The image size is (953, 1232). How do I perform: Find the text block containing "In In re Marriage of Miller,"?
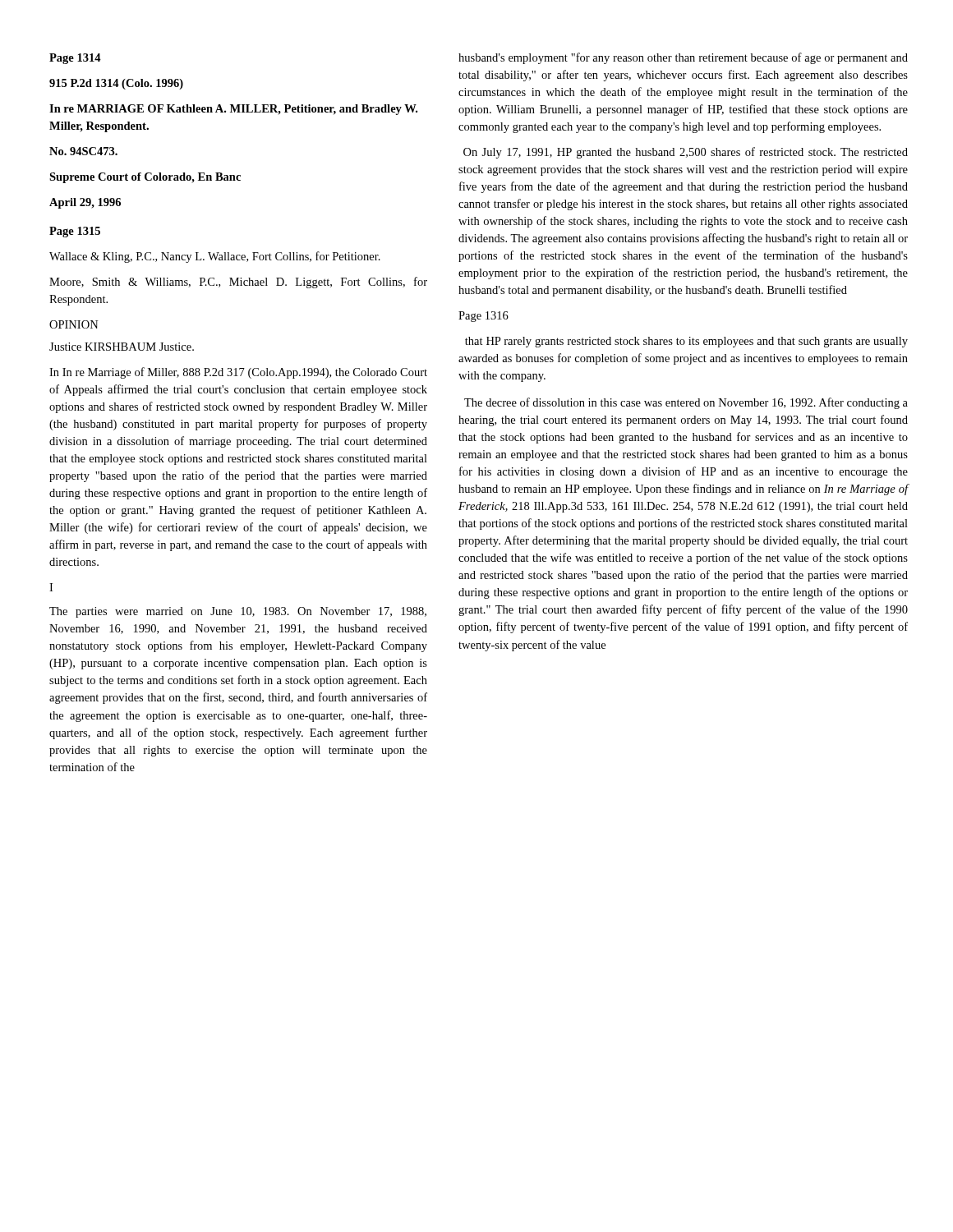click(238, 467)
